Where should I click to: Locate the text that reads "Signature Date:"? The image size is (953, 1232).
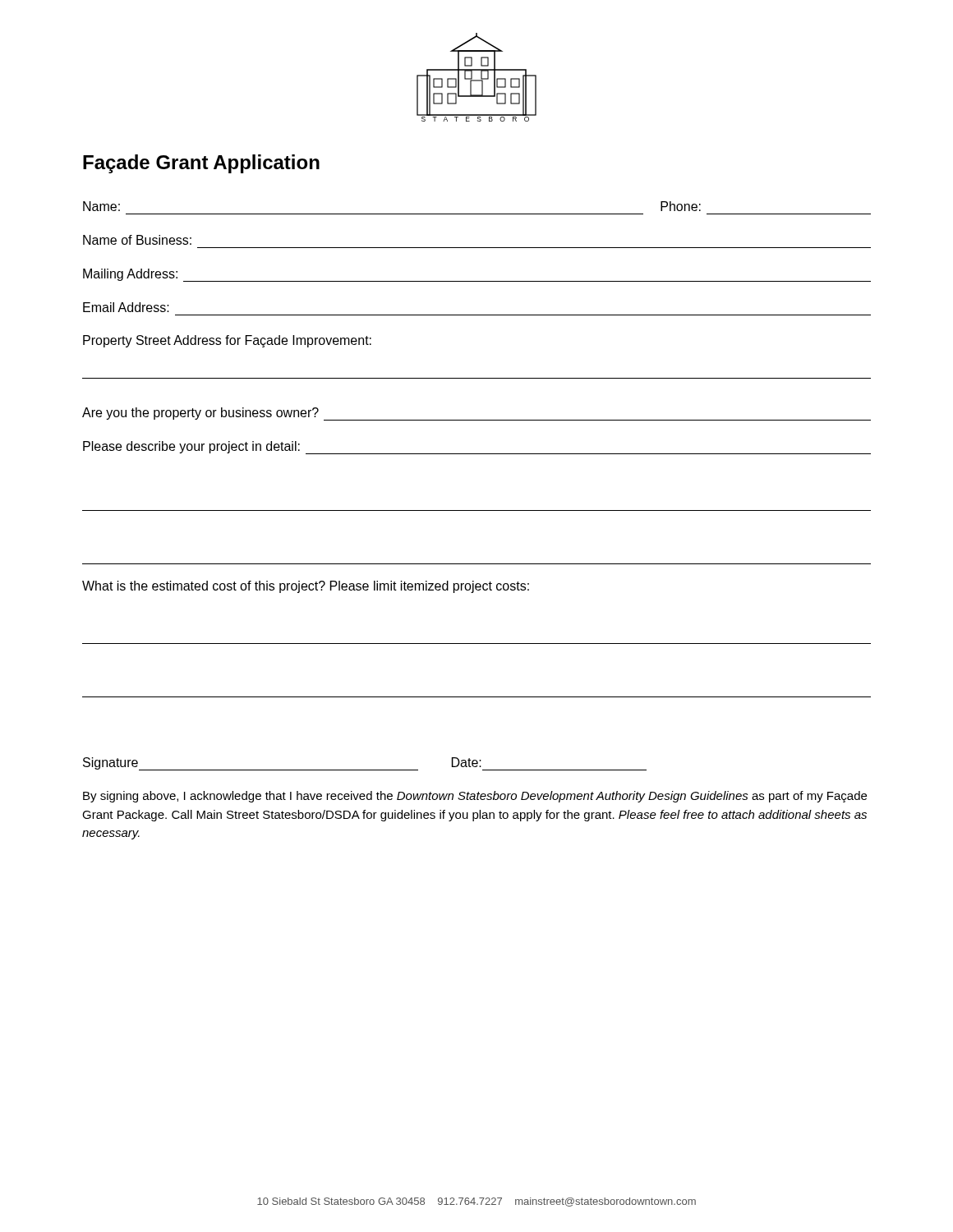(x=364, y=763)
